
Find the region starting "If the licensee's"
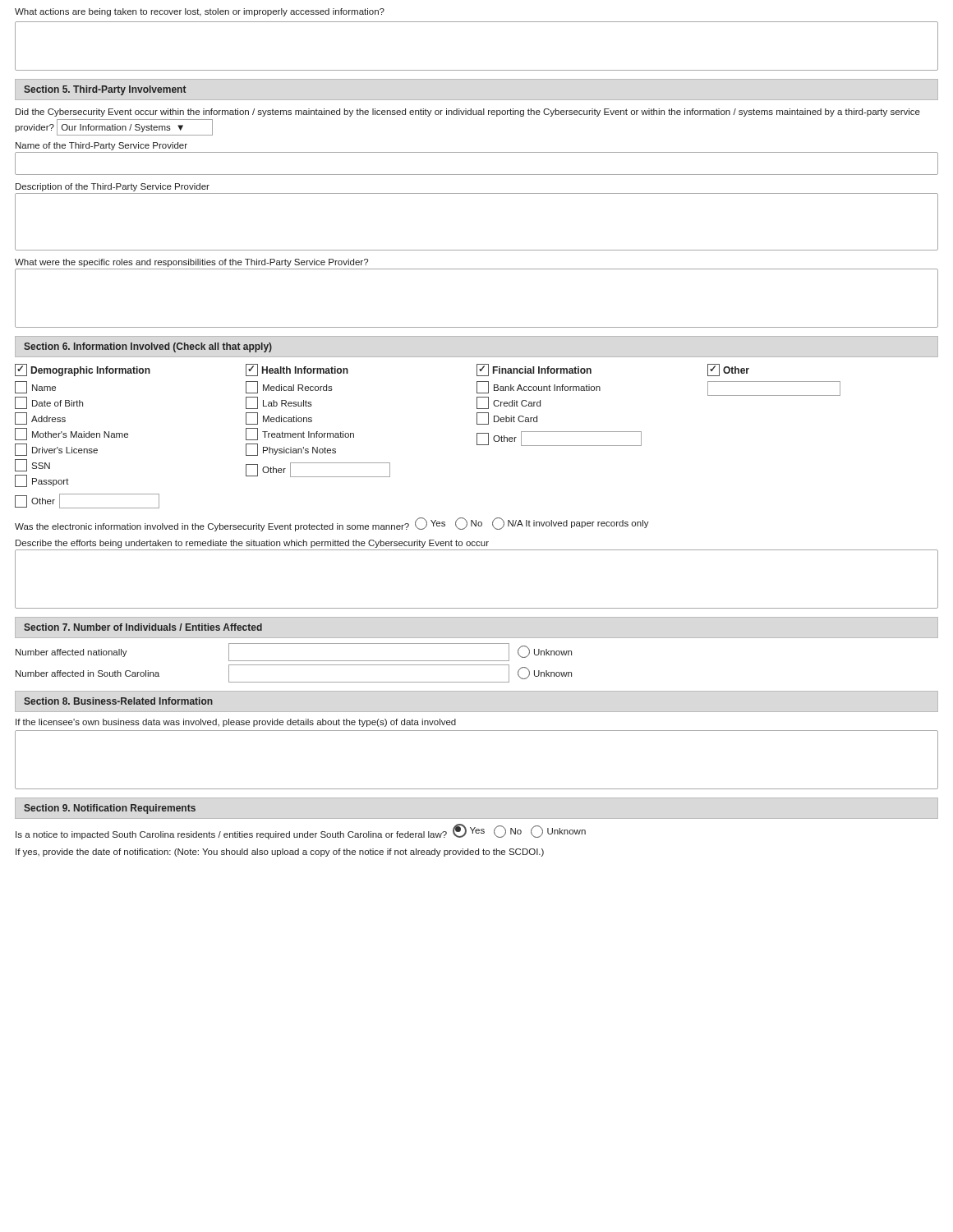(235, 722)
